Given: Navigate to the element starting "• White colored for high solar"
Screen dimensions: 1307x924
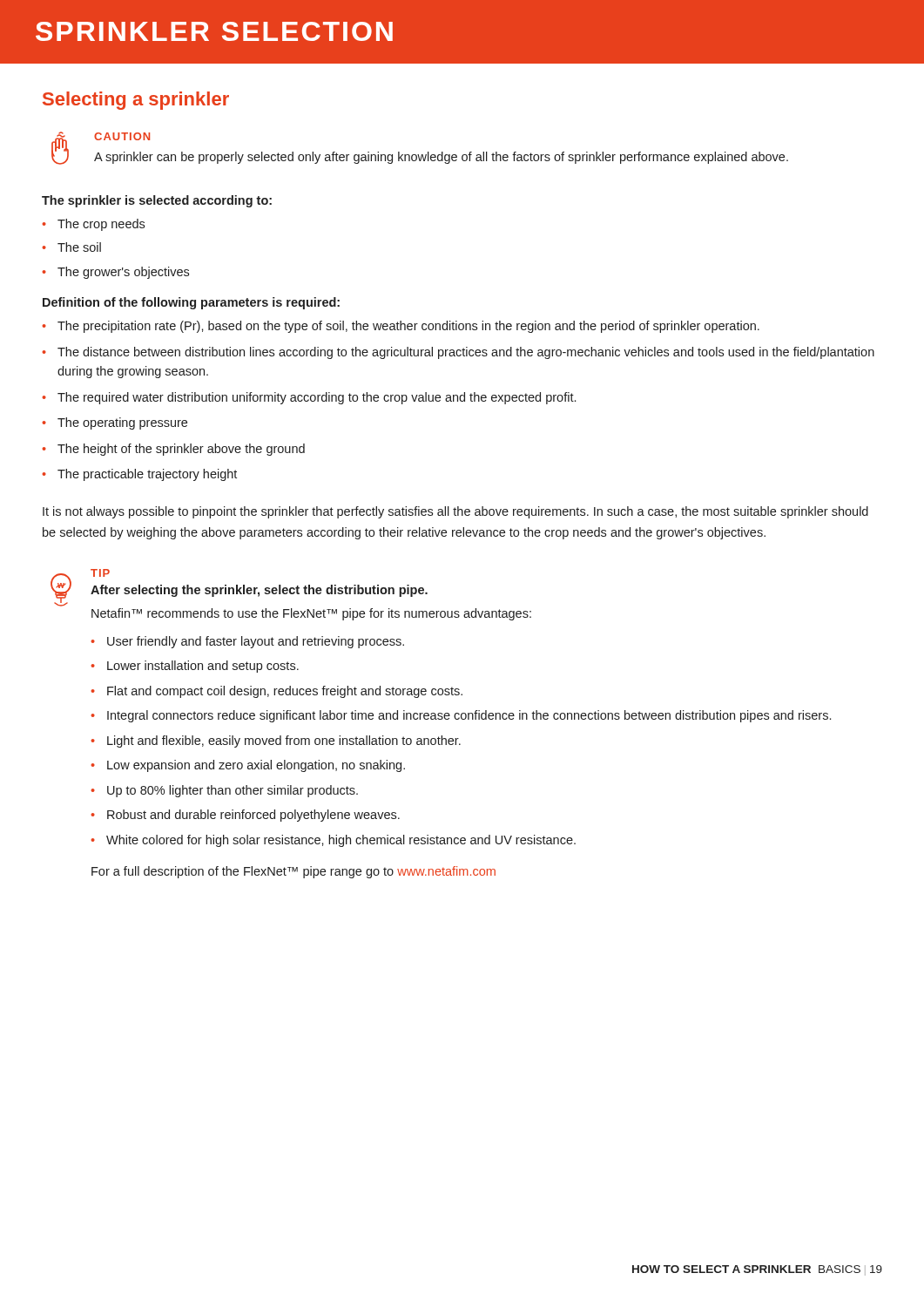Looking at the screenshot, I should pos(334,840).
